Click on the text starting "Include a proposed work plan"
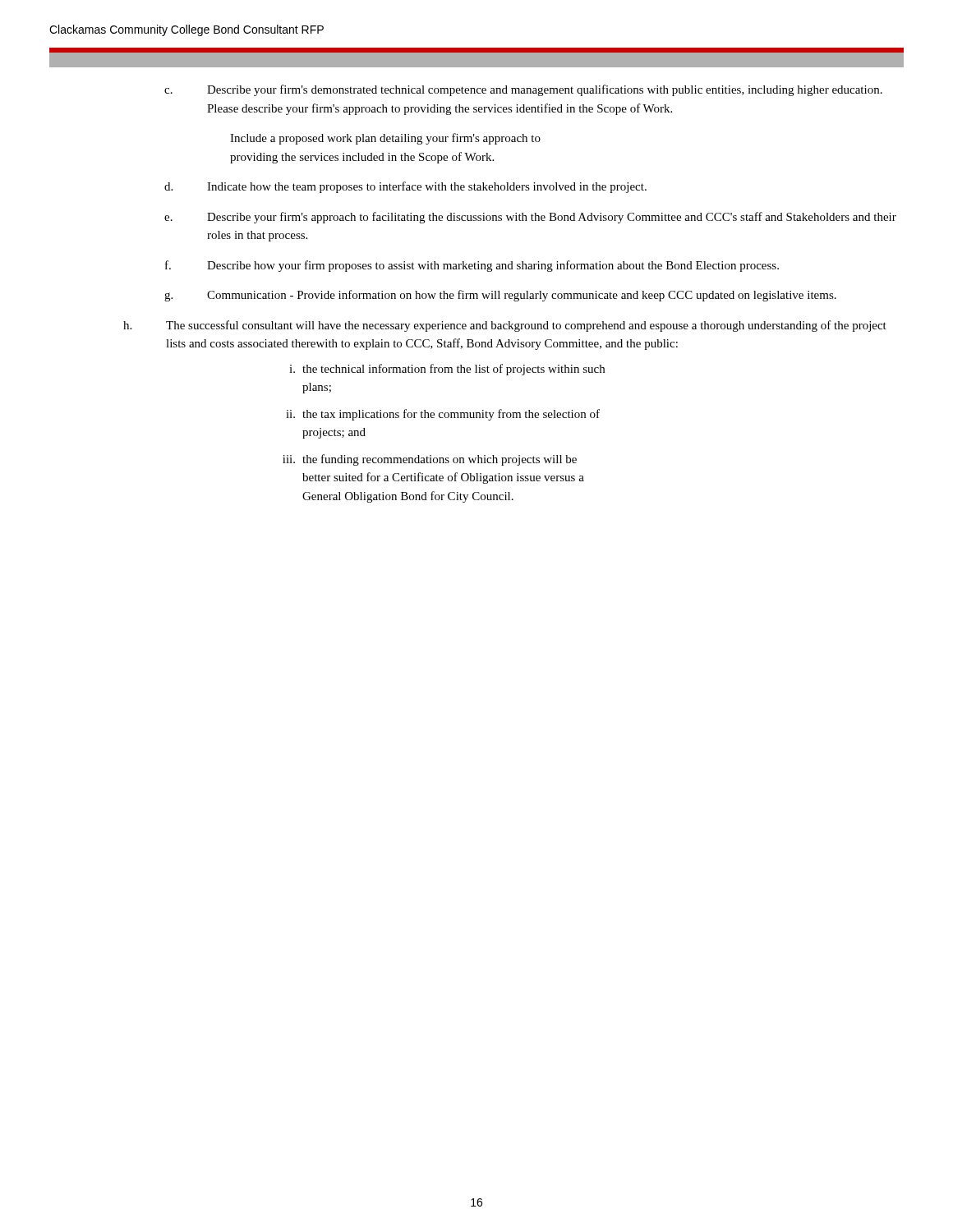Screen dimensions: 1232x953 [x=385, y=147]
